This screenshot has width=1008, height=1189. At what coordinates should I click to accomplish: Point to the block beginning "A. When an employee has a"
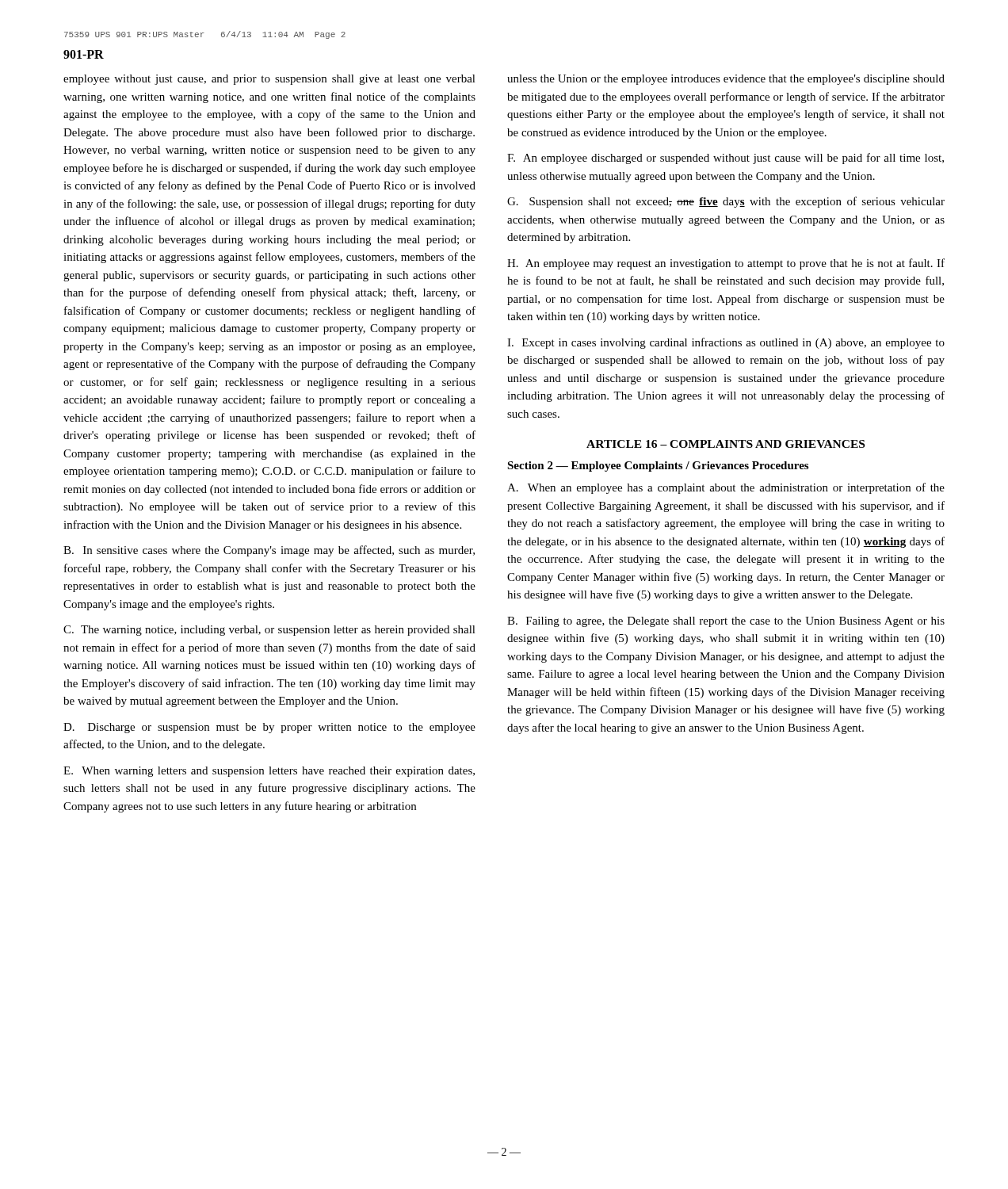tap(726, 541)
